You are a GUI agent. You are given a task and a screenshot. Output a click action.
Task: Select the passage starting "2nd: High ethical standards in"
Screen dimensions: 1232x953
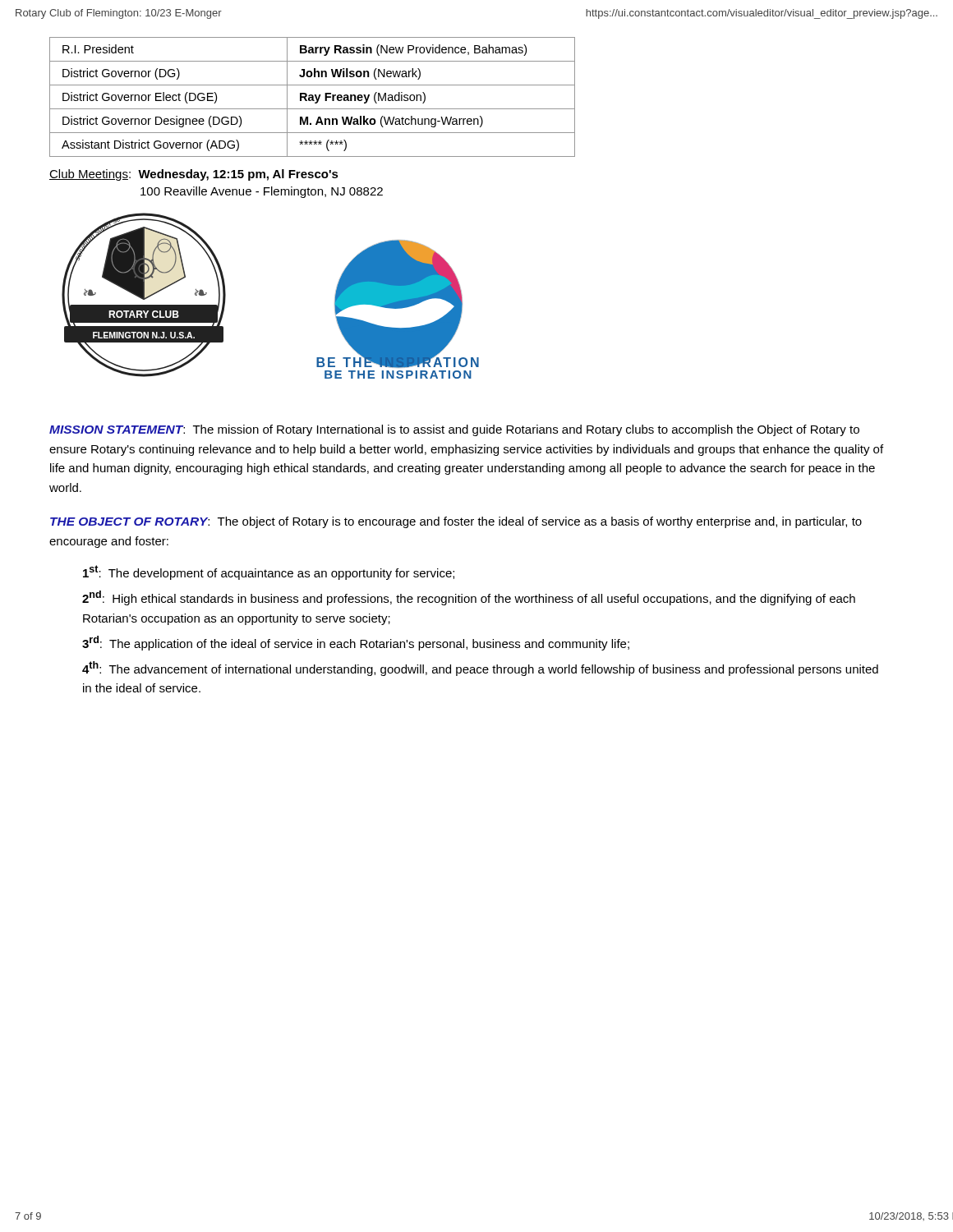click(x=469, y=607)
